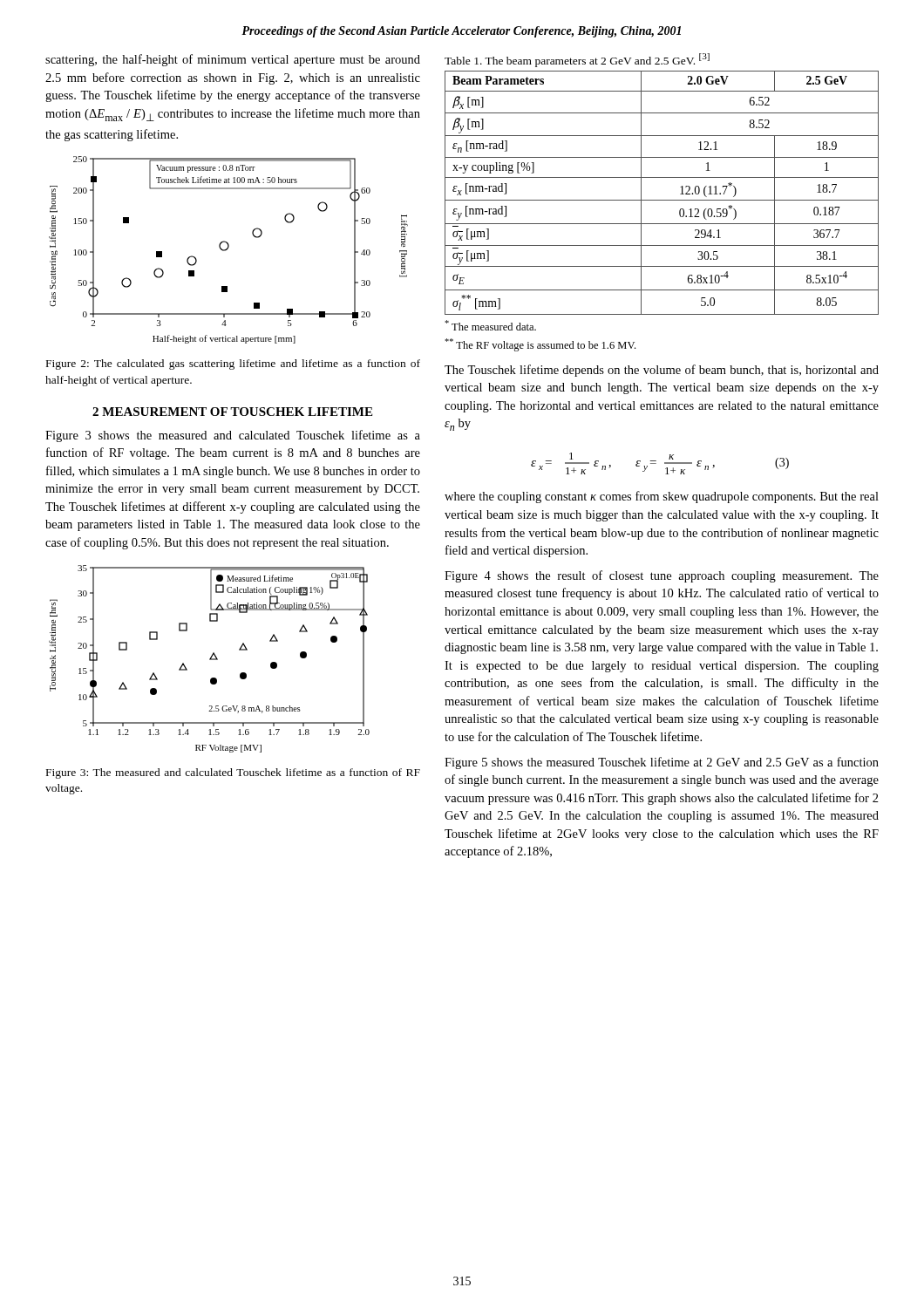Locate the section header containing "2 MEASUREMENT OF TOUSCHEK"
This screenshot has width=924, height=1308.
coord(233,411)
